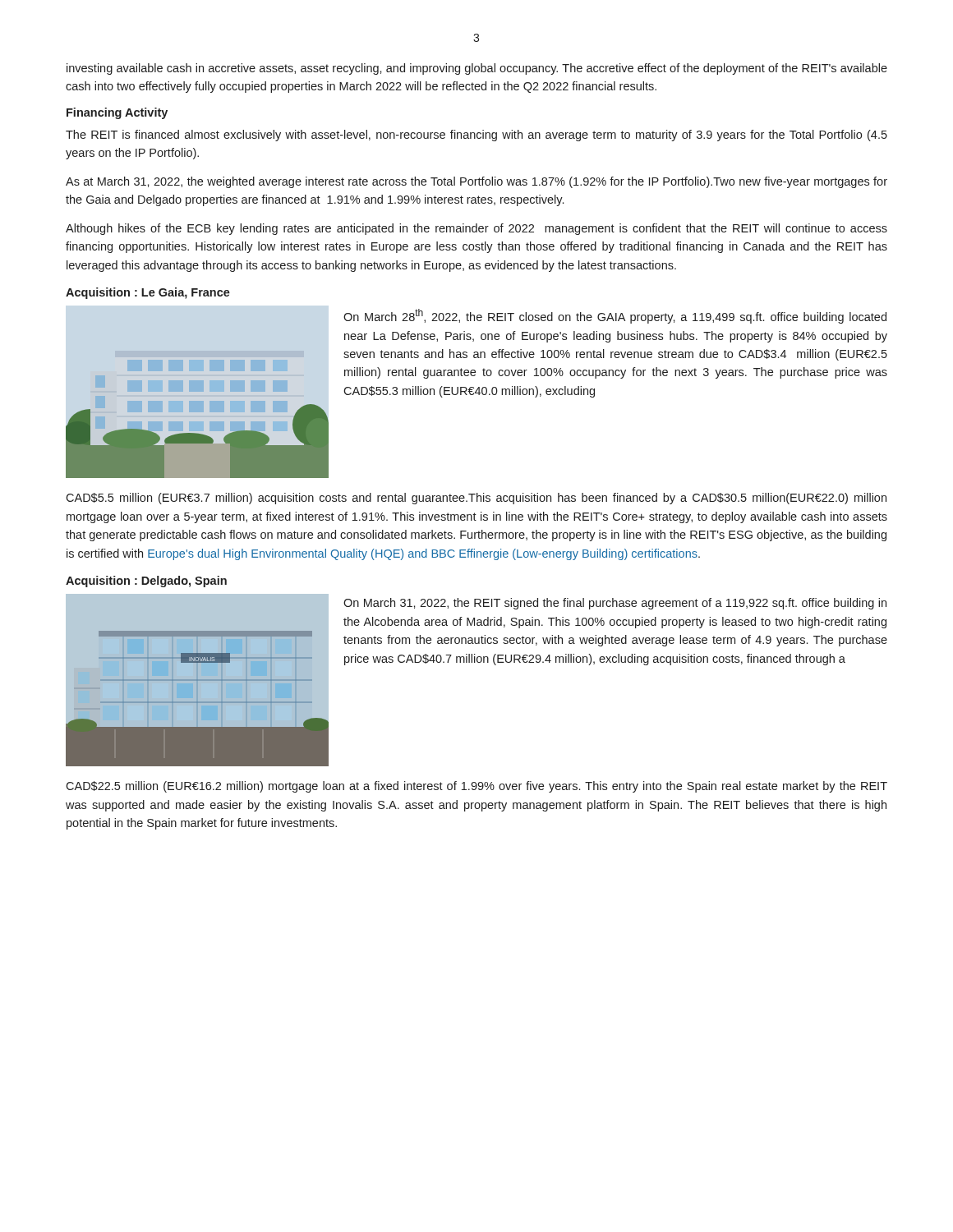Click on the passage starting "Acquisition : Delgado, Spain"
Viewport: 953px width, 1232px height.
coord(146,581)
